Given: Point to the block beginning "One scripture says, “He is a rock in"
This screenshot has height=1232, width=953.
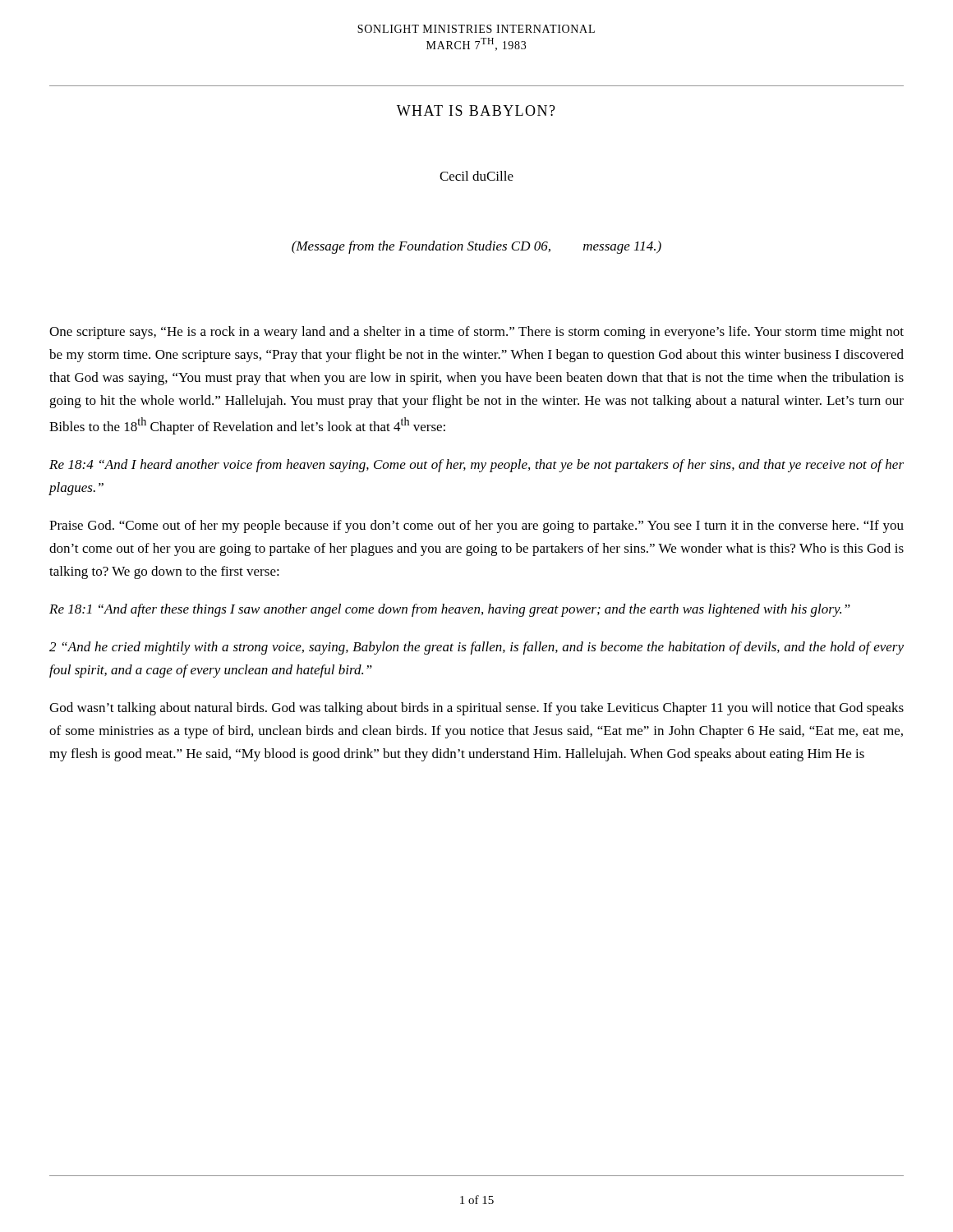Looking at the screenshot, I should click(476, 379).
